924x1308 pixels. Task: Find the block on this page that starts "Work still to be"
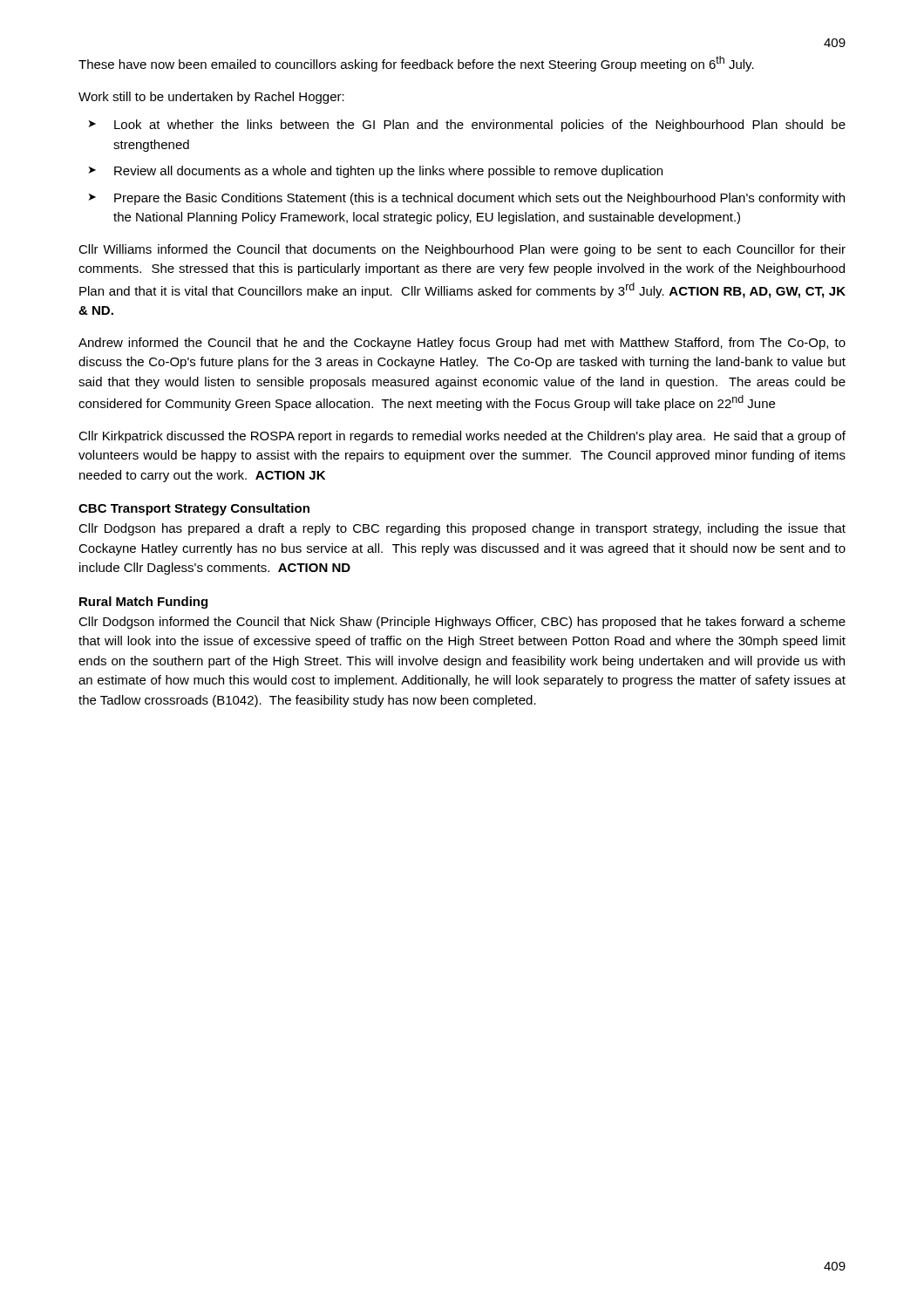[212, 96]
